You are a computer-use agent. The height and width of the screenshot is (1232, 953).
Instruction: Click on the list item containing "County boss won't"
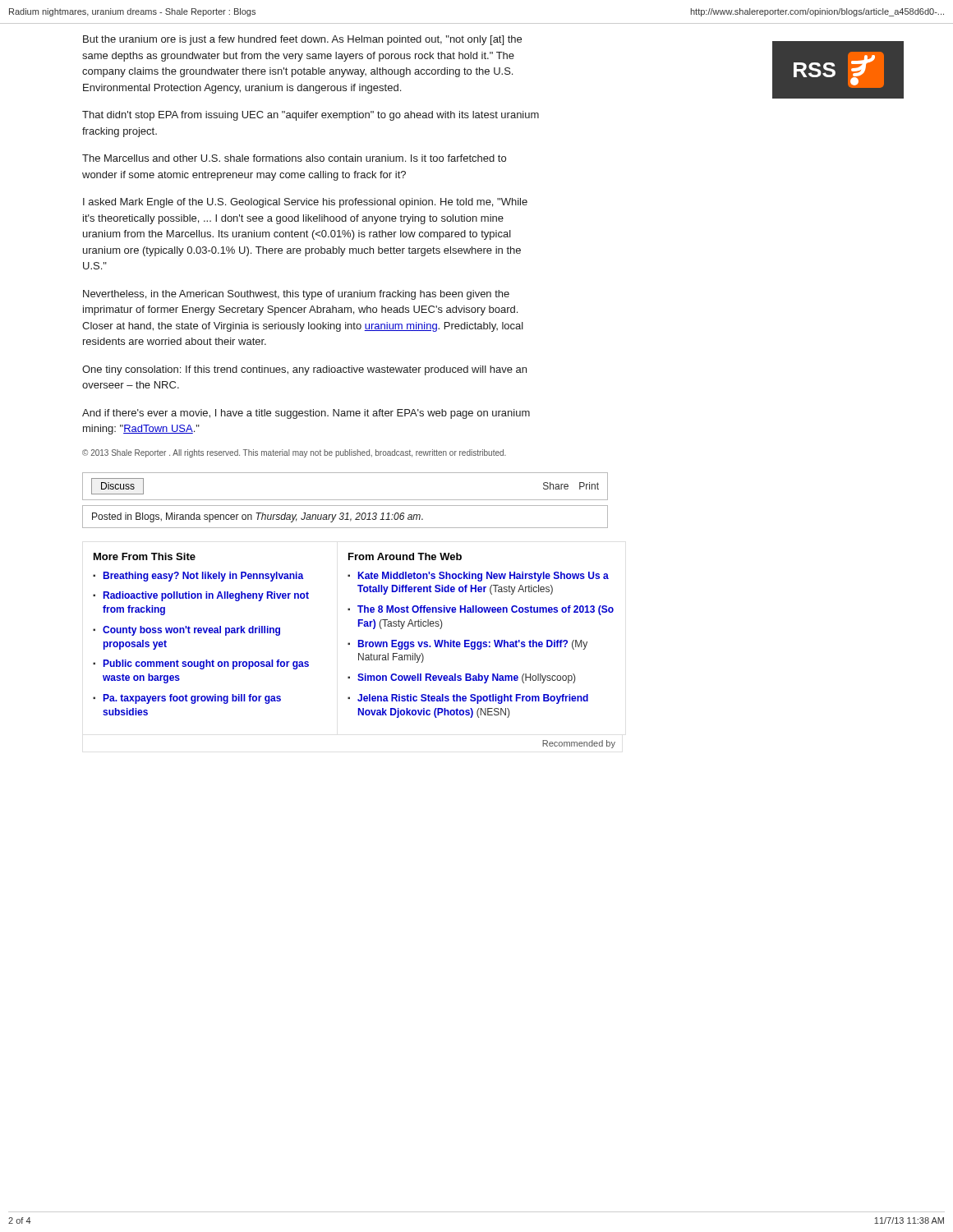coord(192,637)
